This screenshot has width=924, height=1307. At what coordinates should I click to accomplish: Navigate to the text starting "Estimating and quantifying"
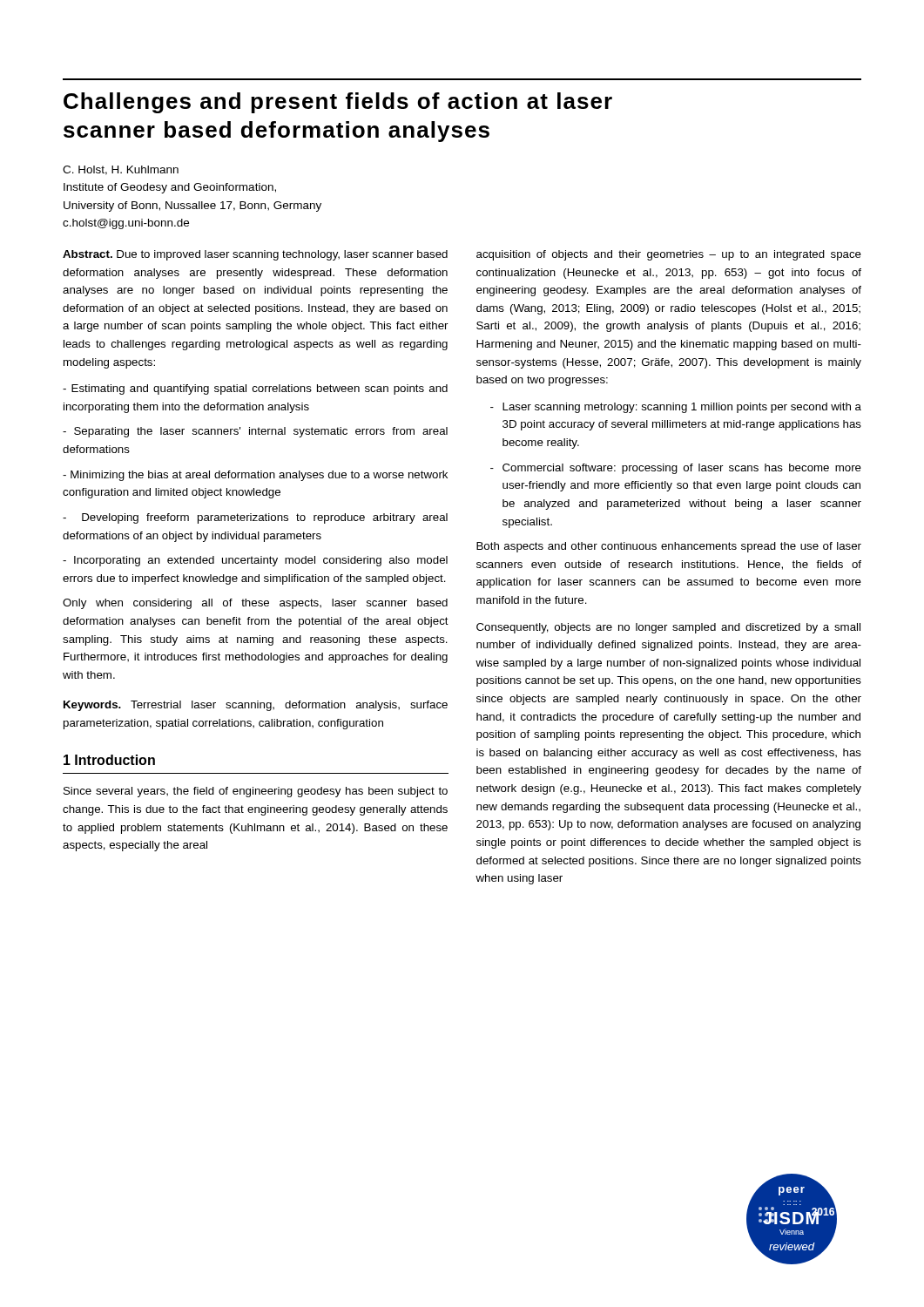coord(255,397)
